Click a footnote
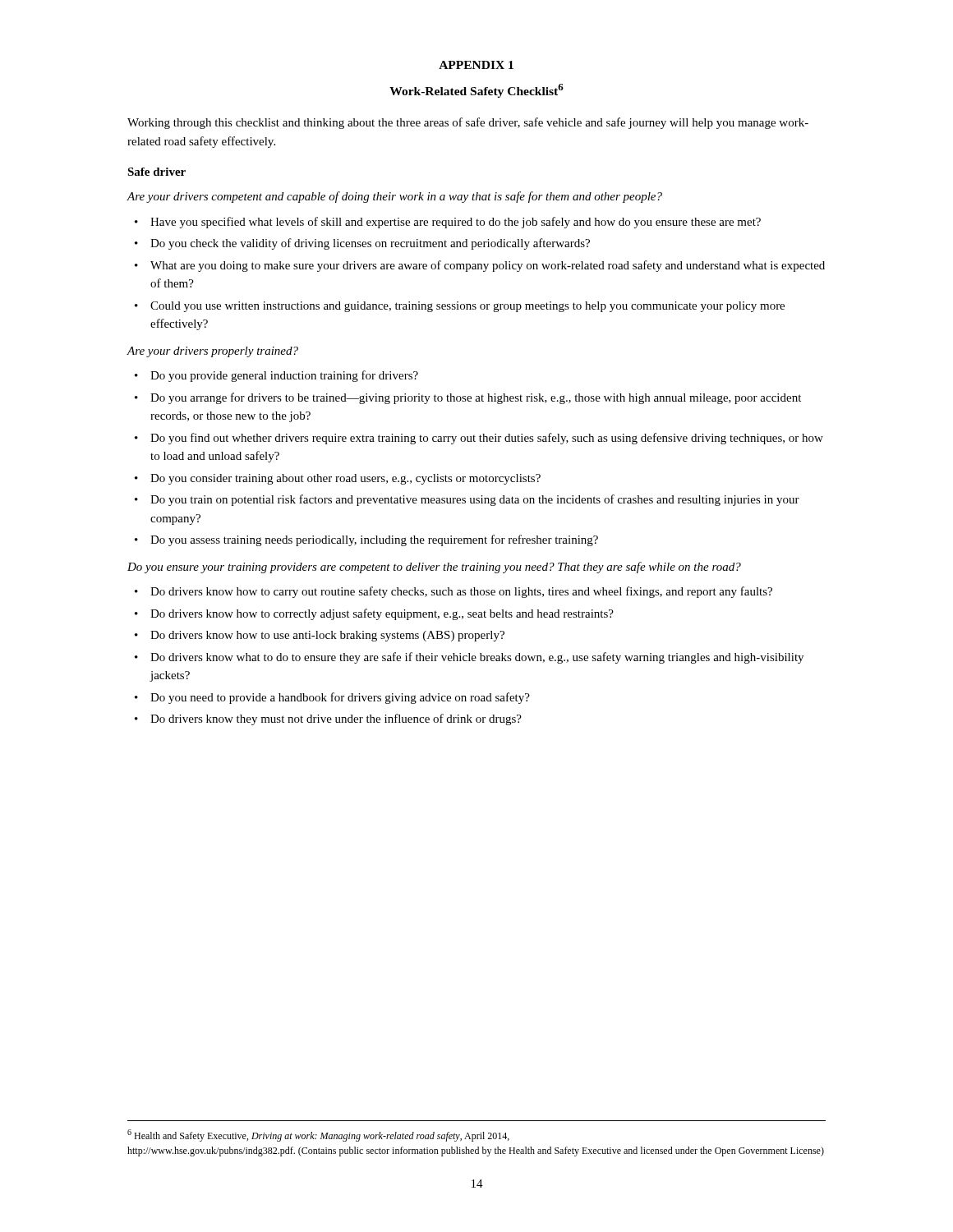The image size is (953, 1232). pyautogui.click(x=476, y=1142)
